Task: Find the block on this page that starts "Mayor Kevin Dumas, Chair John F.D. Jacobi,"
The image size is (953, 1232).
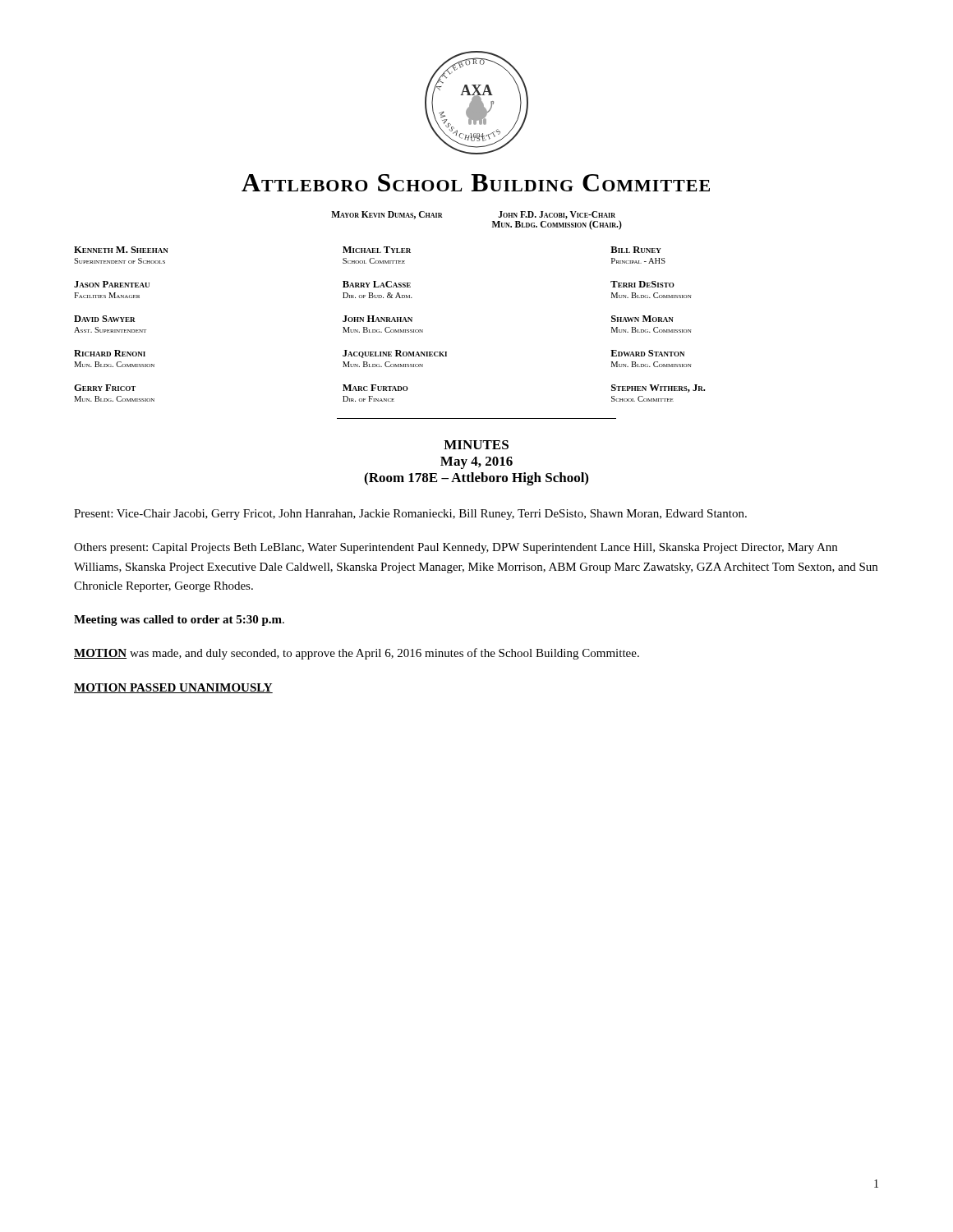Action: 373,217
